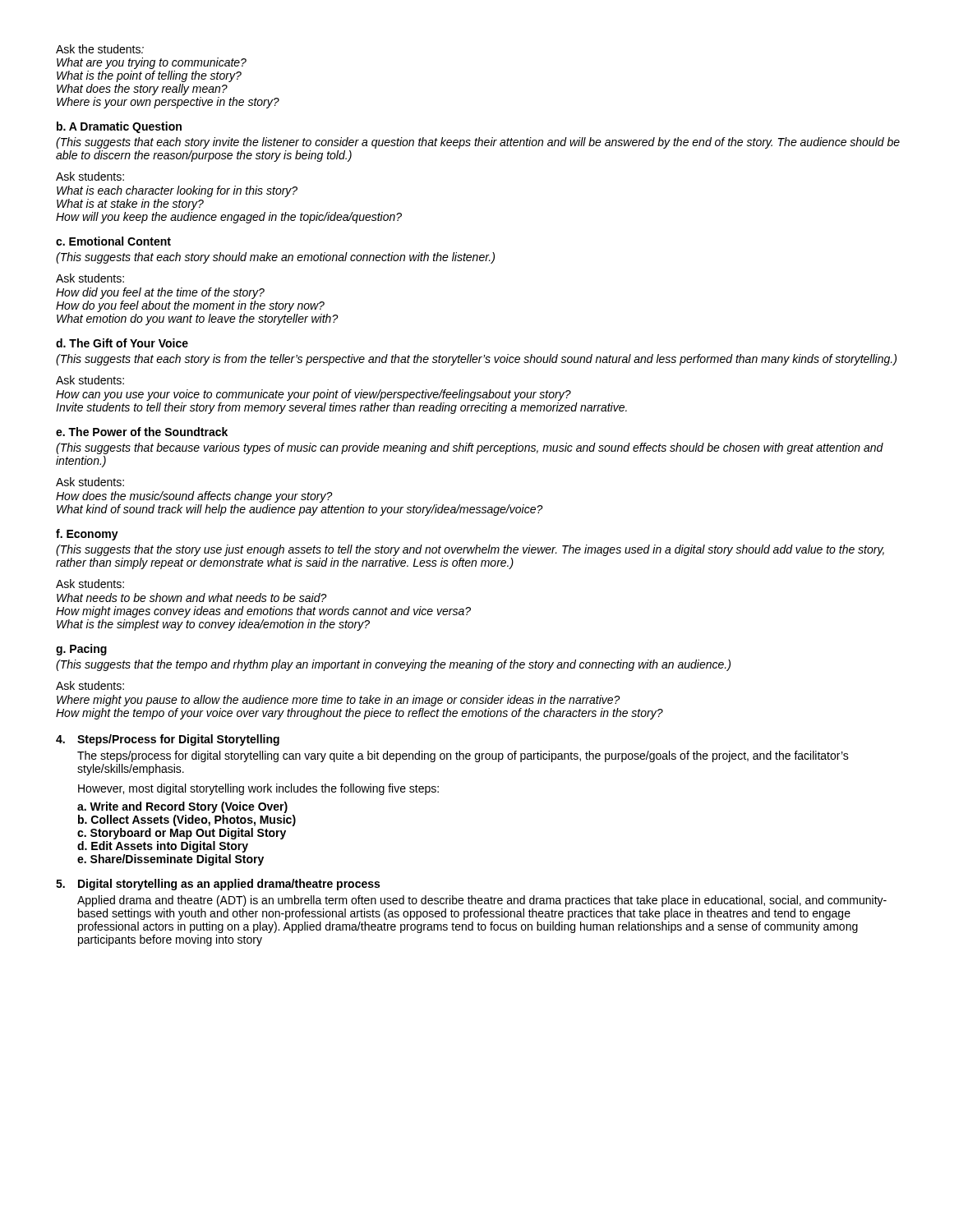
Task: Click the passage that begins "4. Steps/Process for Digital"
Action: [168, 740]
